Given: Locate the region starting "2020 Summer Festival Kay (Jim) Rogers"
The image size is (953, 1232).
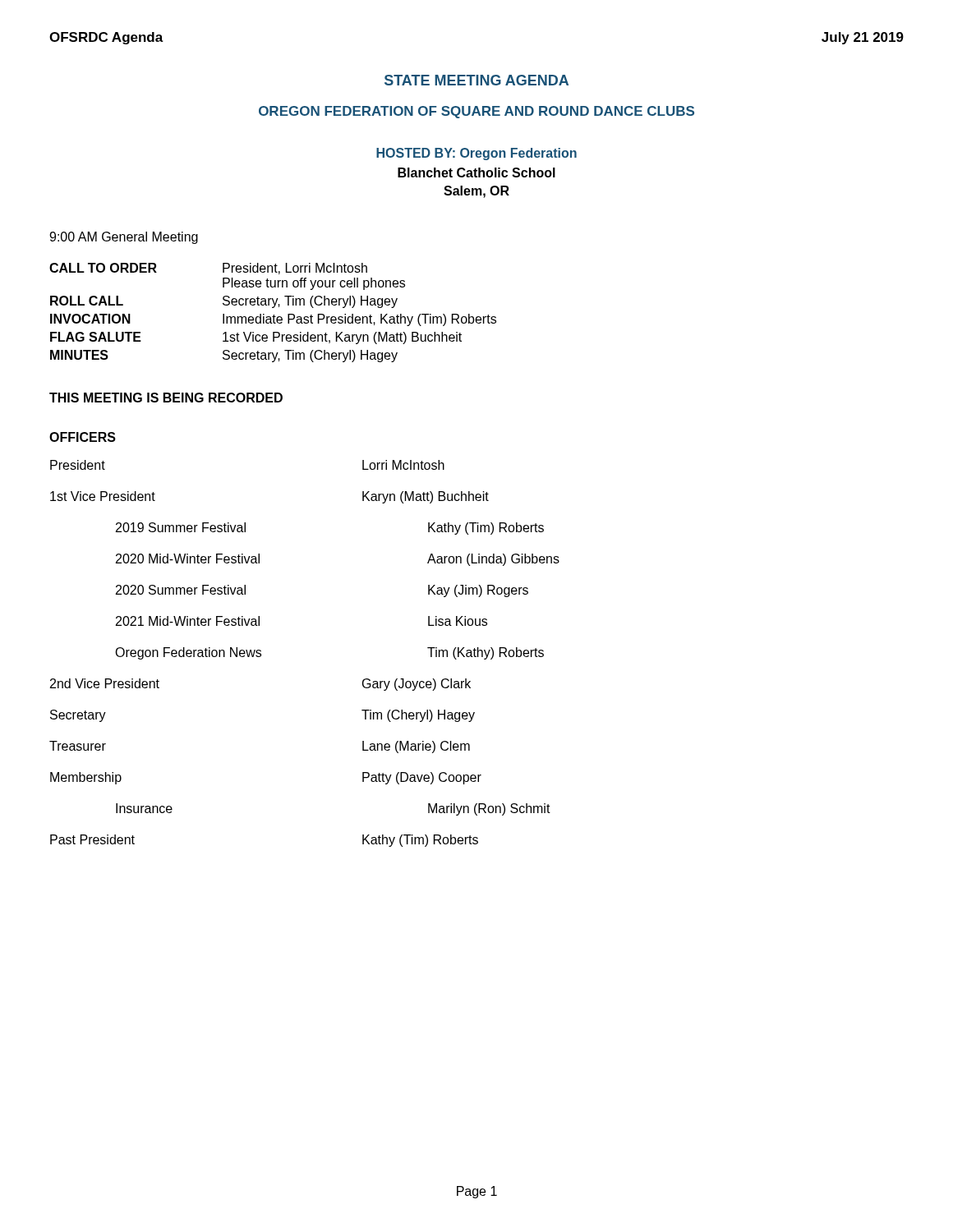Looking at the screenshot, I should tap(509, 590).
